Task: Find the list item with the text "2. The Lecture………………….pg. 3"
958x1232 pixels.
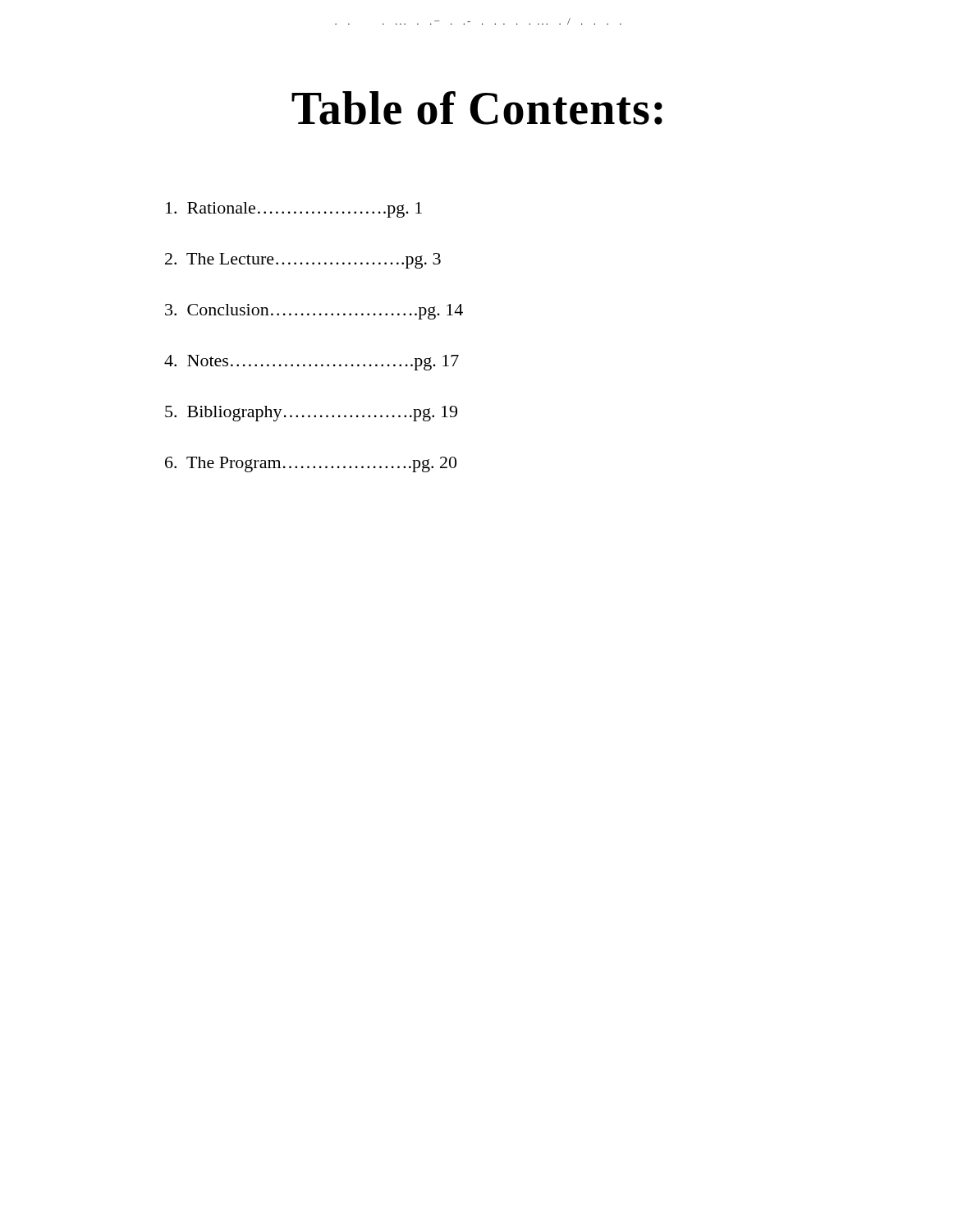Action: tap(303, 258)
